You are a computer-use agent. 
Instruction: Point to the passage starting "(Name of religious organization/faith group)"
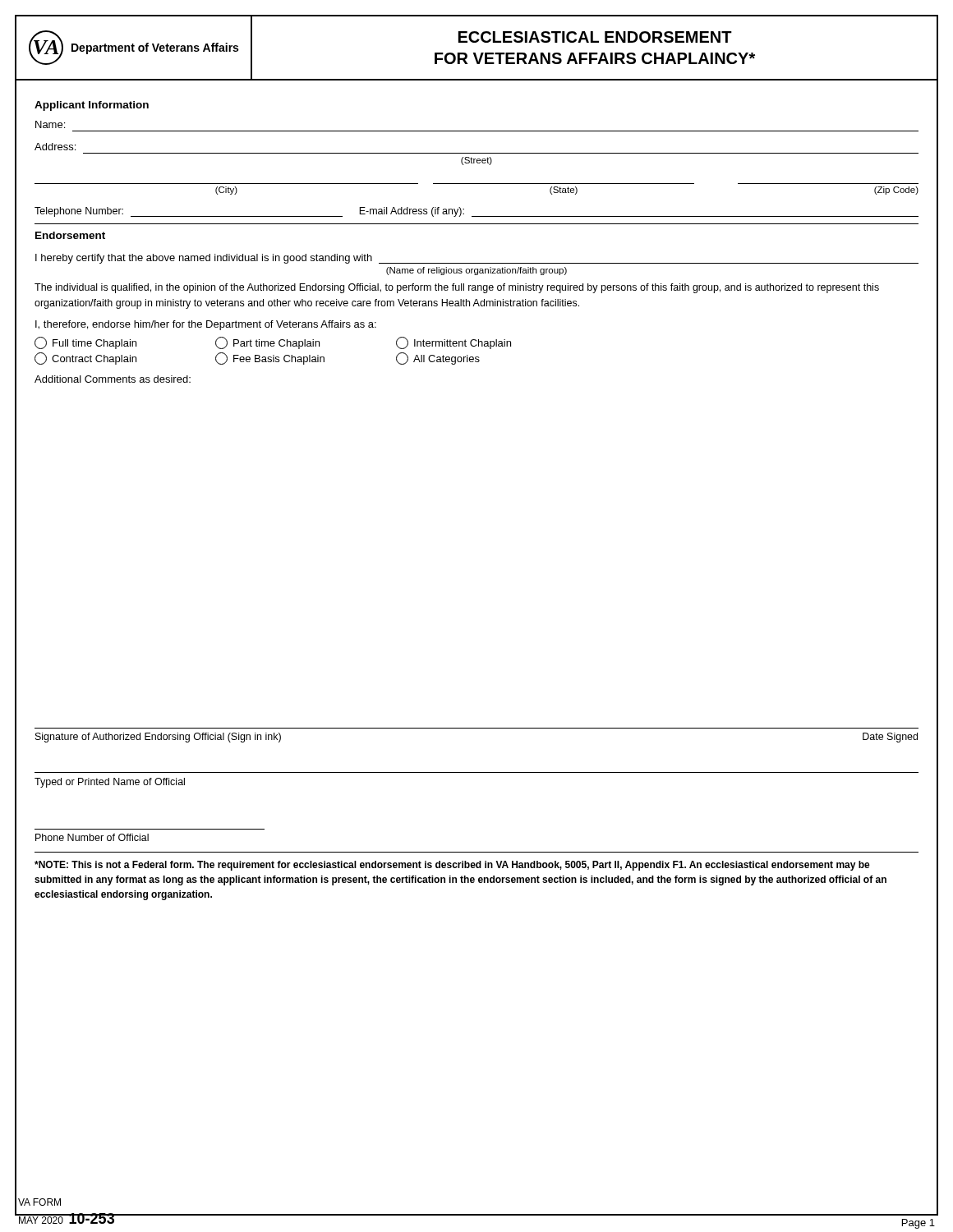tap(476, 270)
